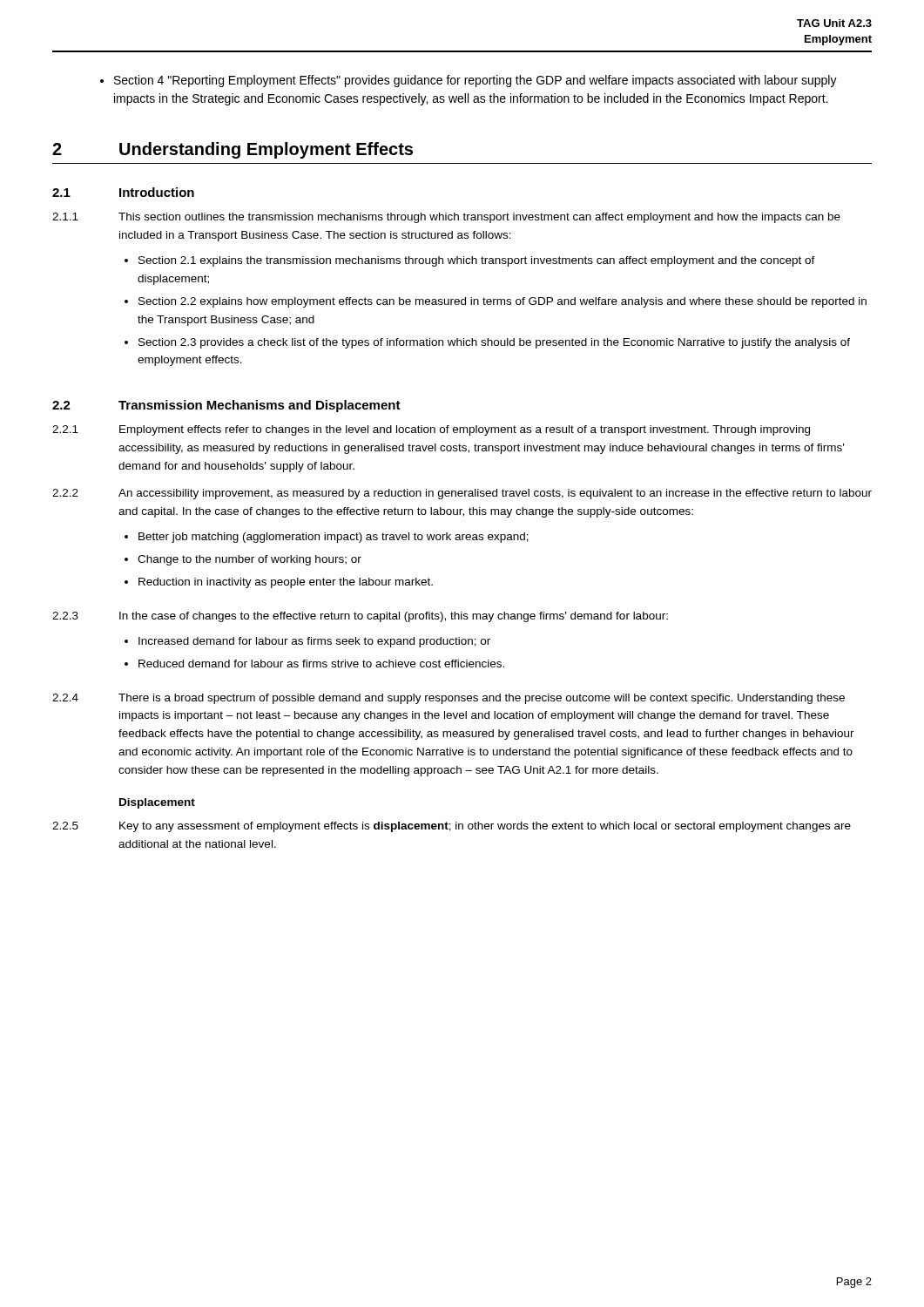Click on the list item that reads "Reduced demand for labour as firms strive to"
This screenshot has width=924, height=1307.
[x=321, y=663]
